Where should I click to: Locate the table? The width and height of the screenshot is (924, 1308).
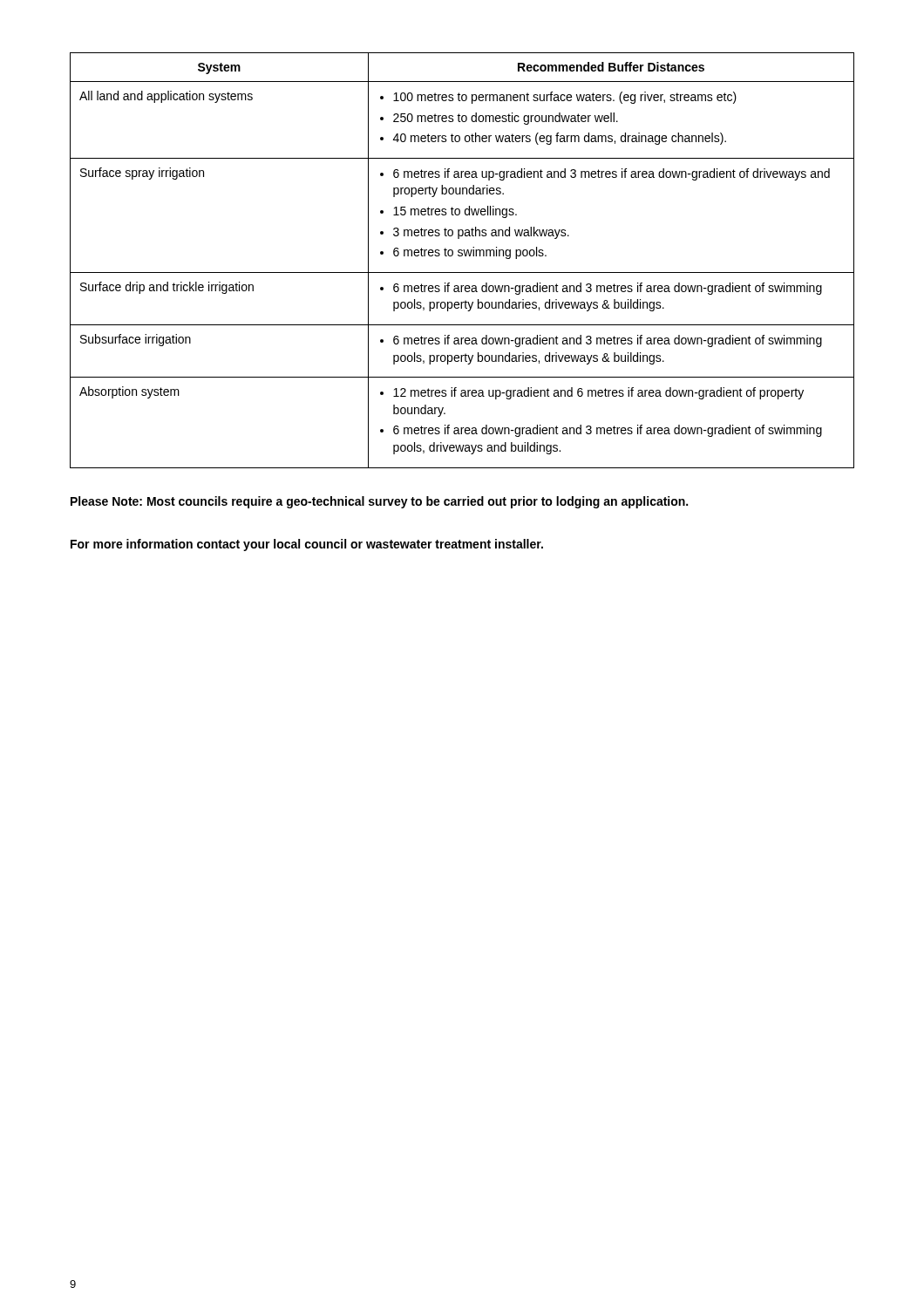(462, 260)
